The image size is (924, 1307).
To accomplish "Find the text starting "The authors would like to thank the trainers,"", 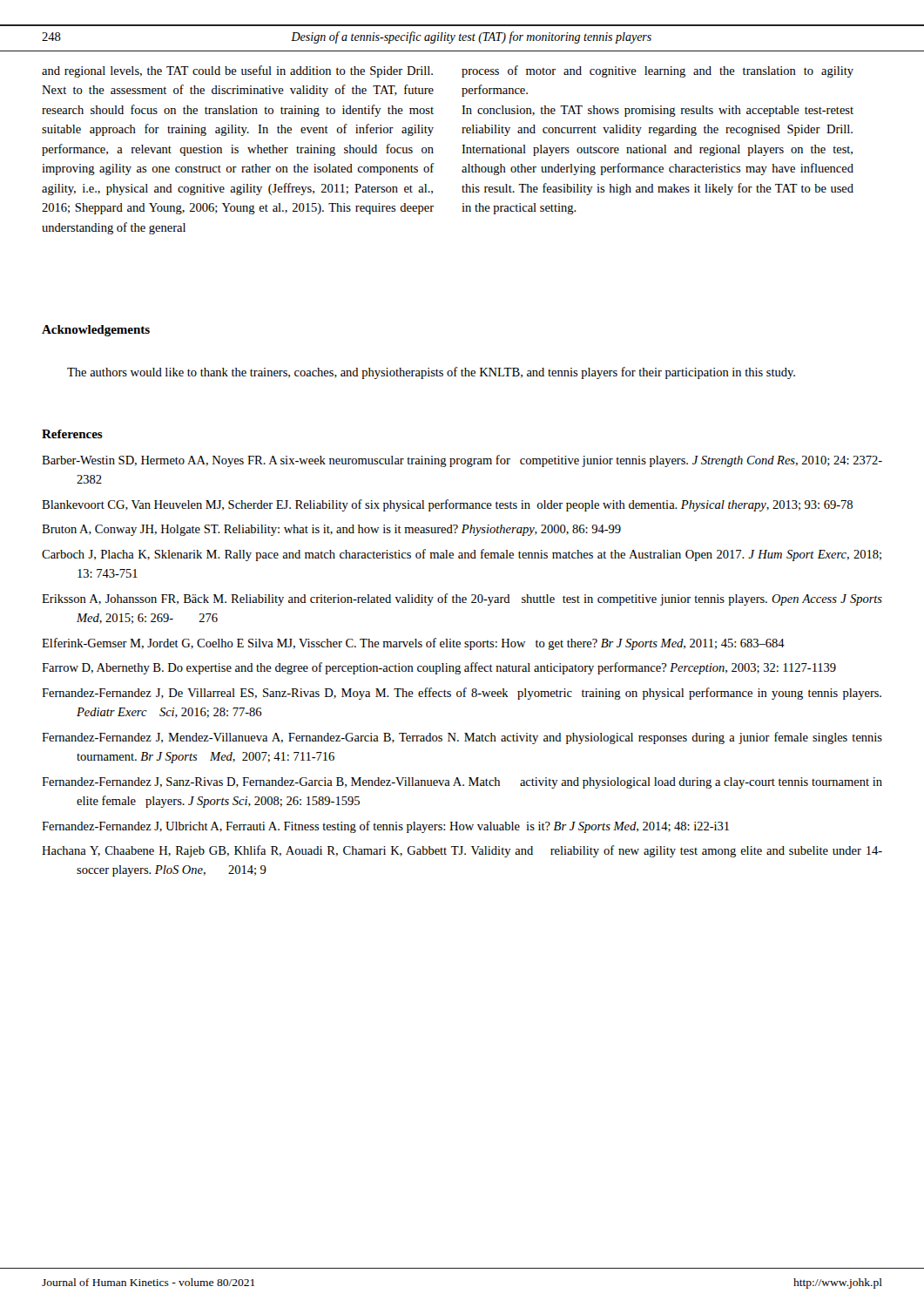I will (x=462, y=372).
